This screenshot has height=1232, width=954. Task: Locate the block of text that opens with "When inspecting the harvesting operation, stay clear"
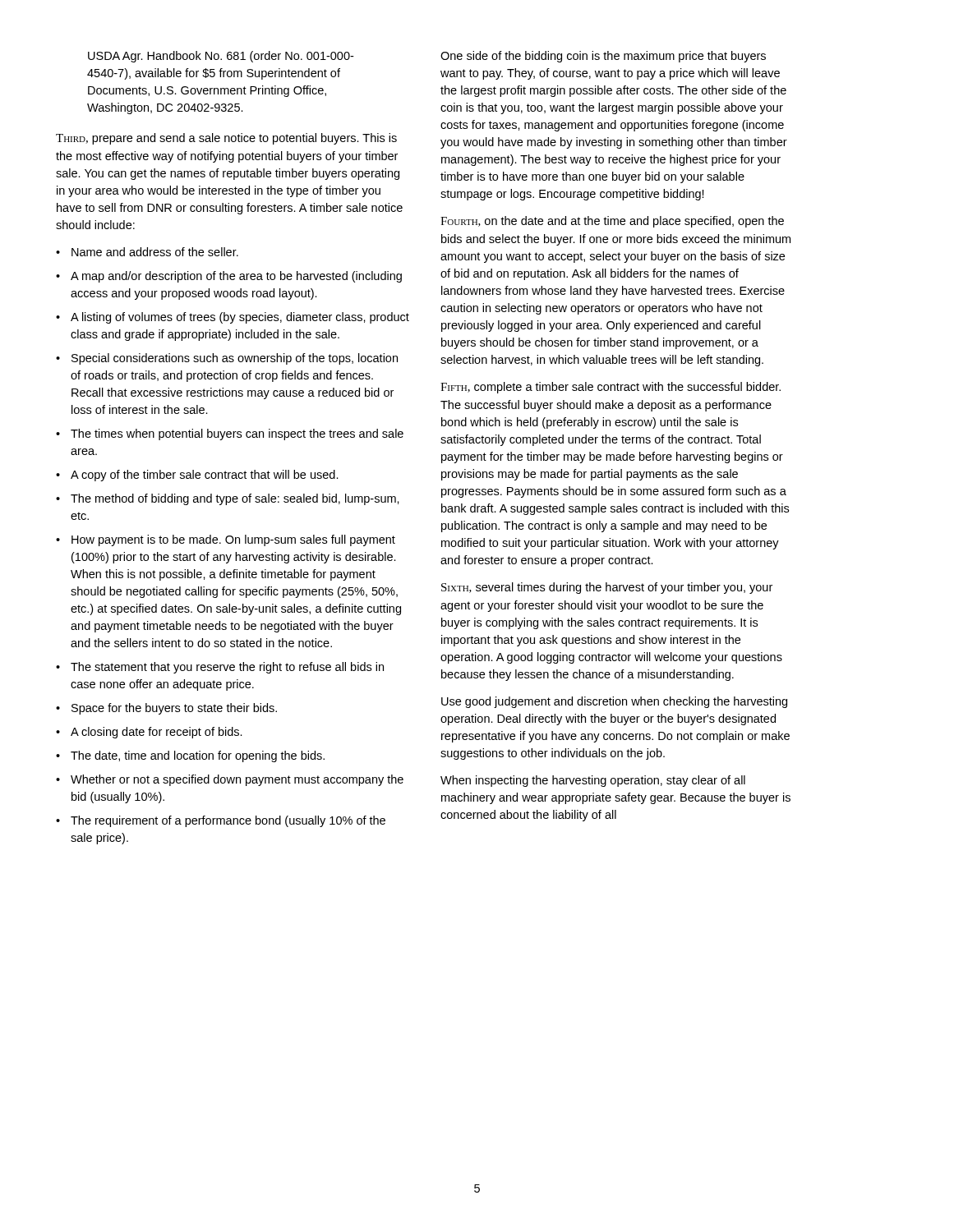pos(617,798)
